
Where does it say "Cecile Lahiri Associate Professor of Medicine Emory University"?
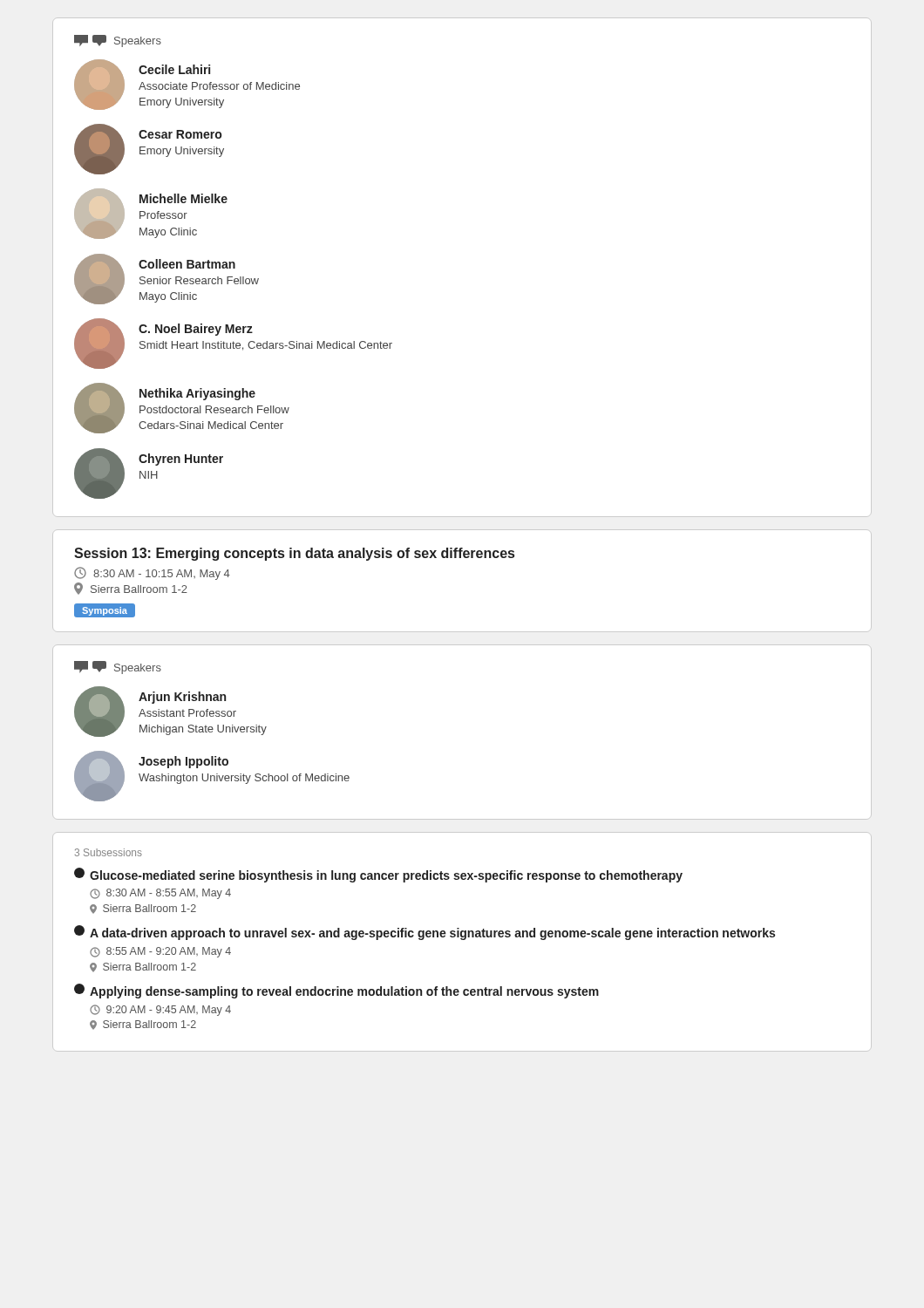coord(187,85)
